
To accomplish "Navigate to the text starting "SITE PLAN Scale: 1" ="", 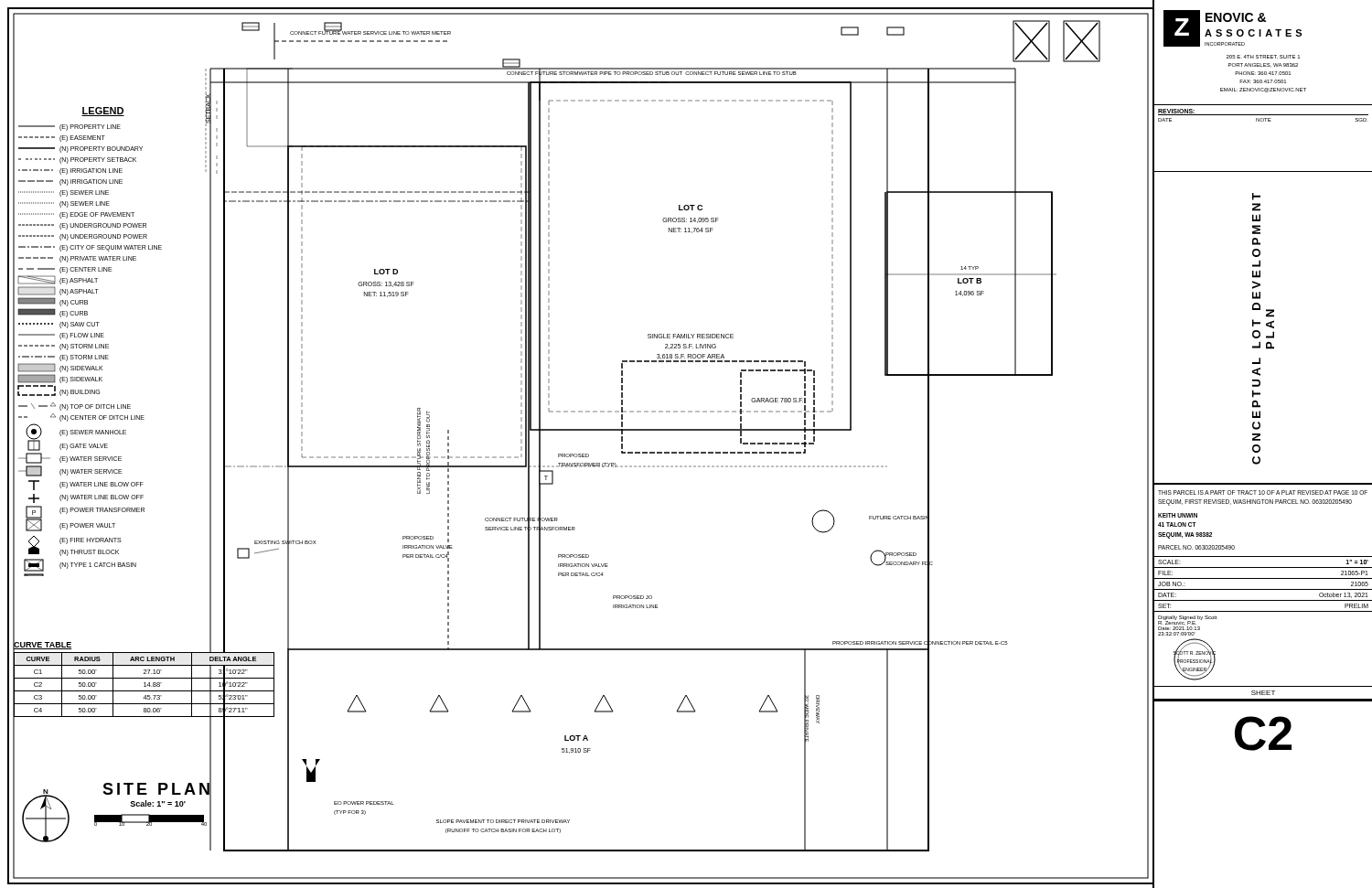I will pyautogui.click(x=158, y=803).
